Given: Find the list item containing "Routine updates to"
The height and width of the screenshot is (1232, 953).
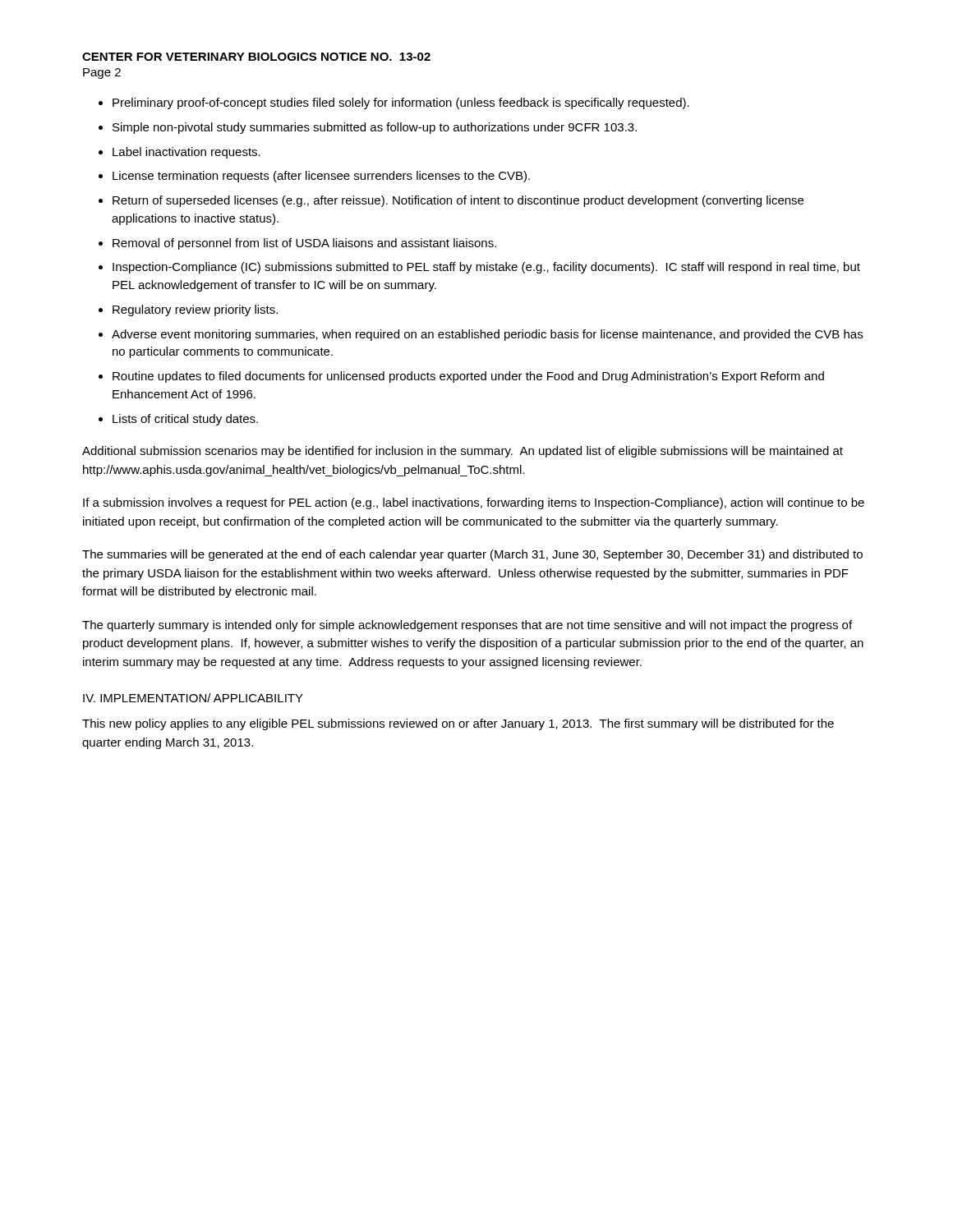Looking at the screenshot, I should click(x=468, y=385).
